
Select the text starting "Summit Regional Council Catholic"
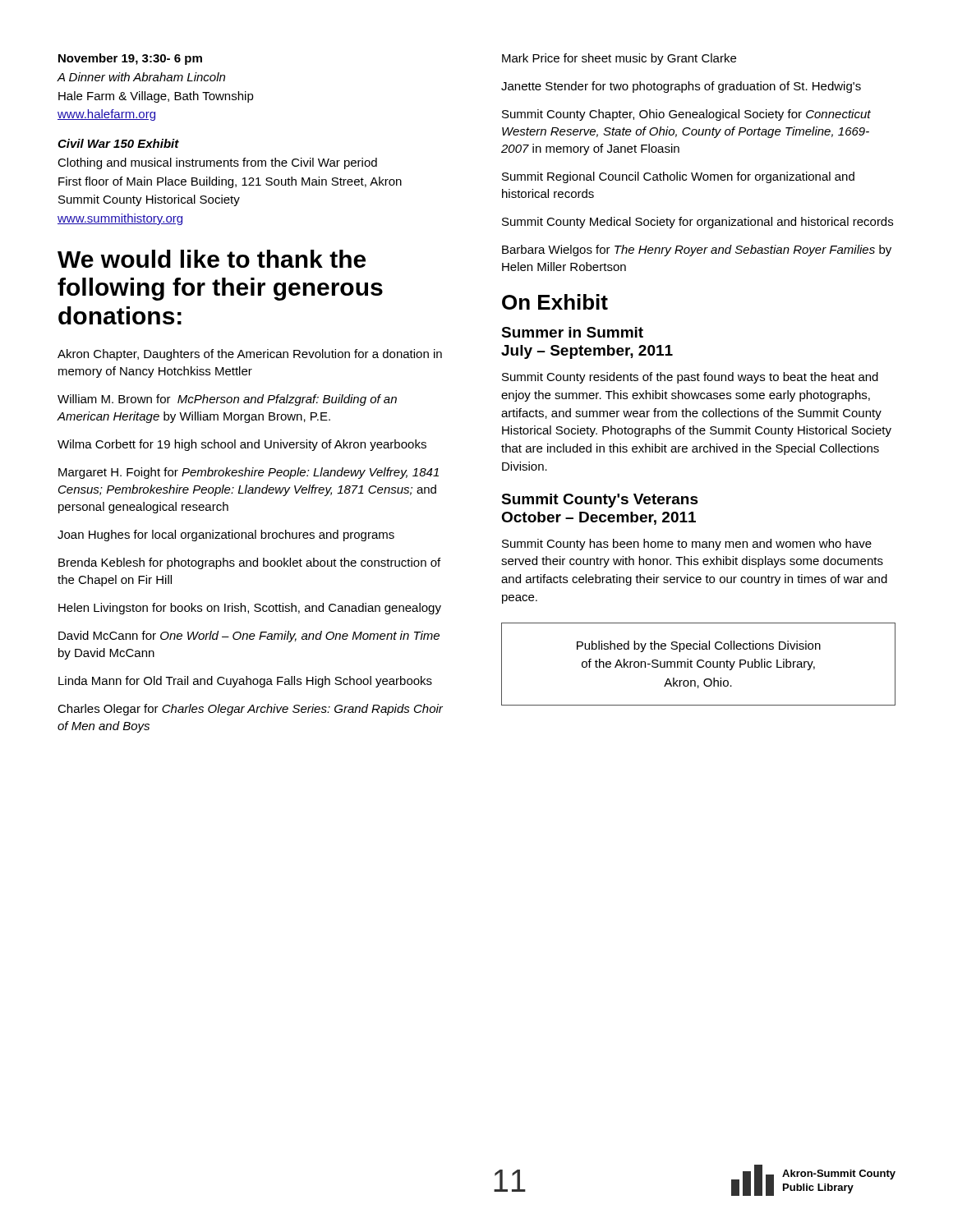[678, 185]
